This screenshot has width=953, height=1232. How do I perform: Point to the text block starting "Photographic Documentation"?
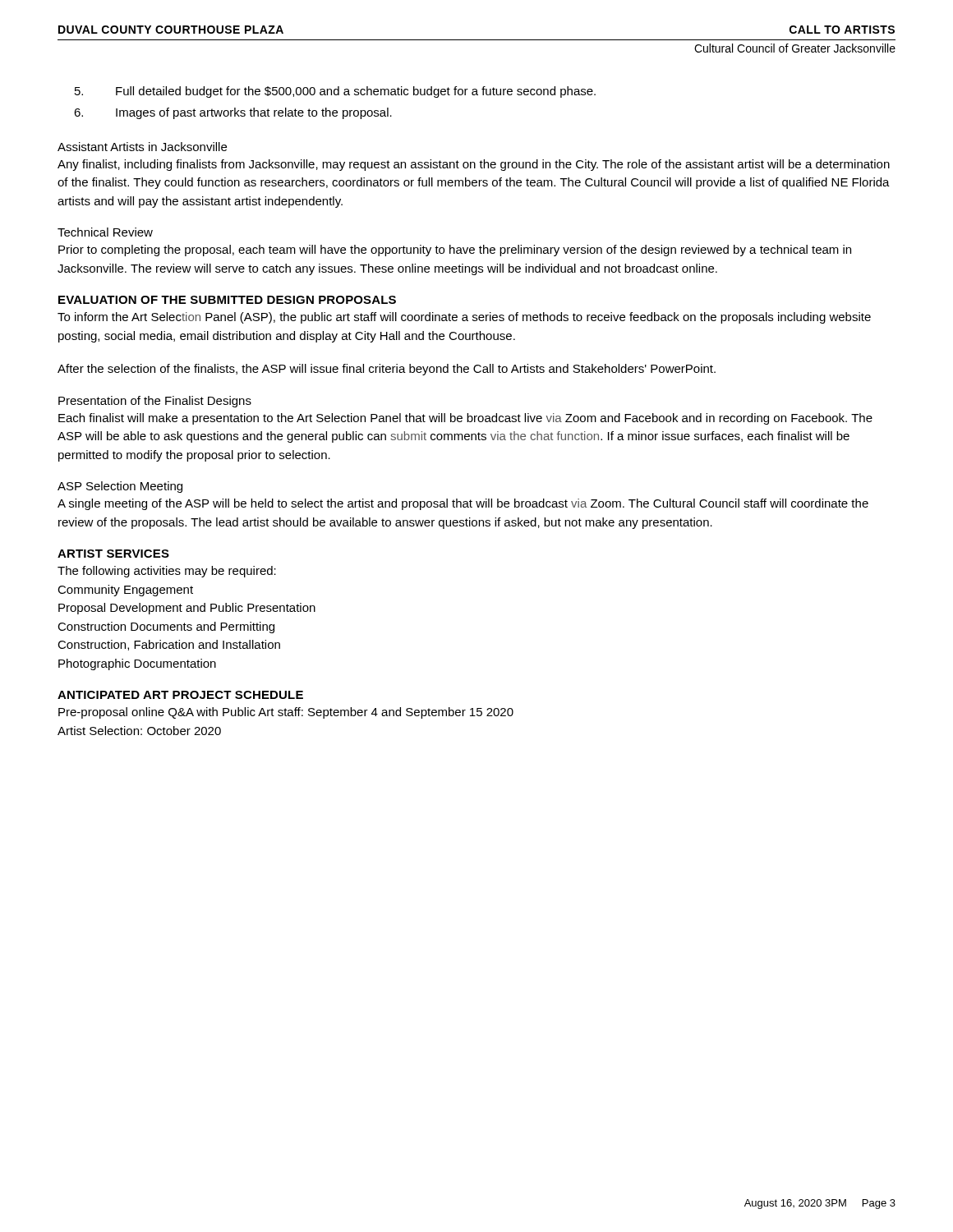coord(137,663)
